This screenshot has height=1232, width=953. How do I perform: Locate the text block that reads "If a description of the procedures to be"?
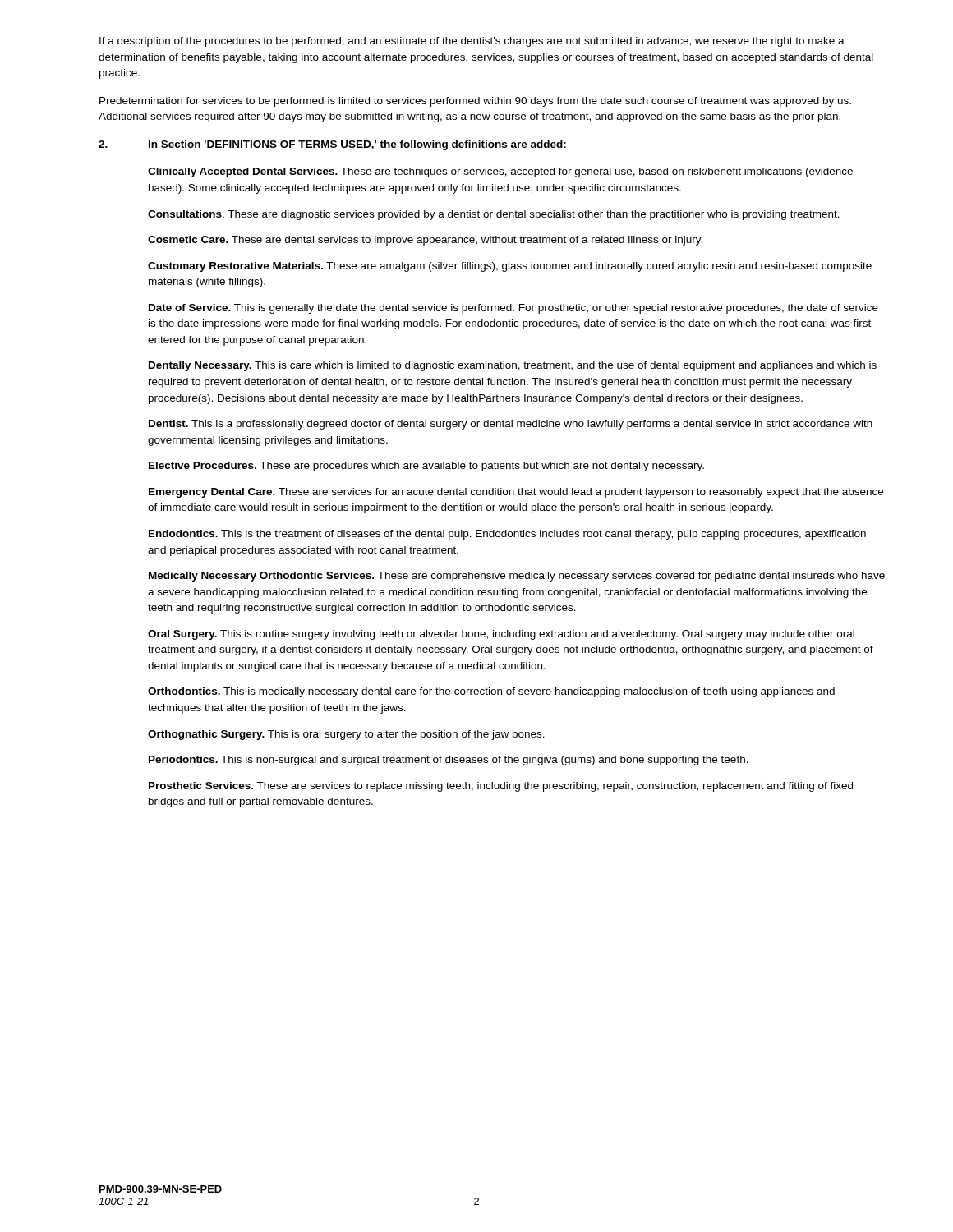(x=486, y=57)
